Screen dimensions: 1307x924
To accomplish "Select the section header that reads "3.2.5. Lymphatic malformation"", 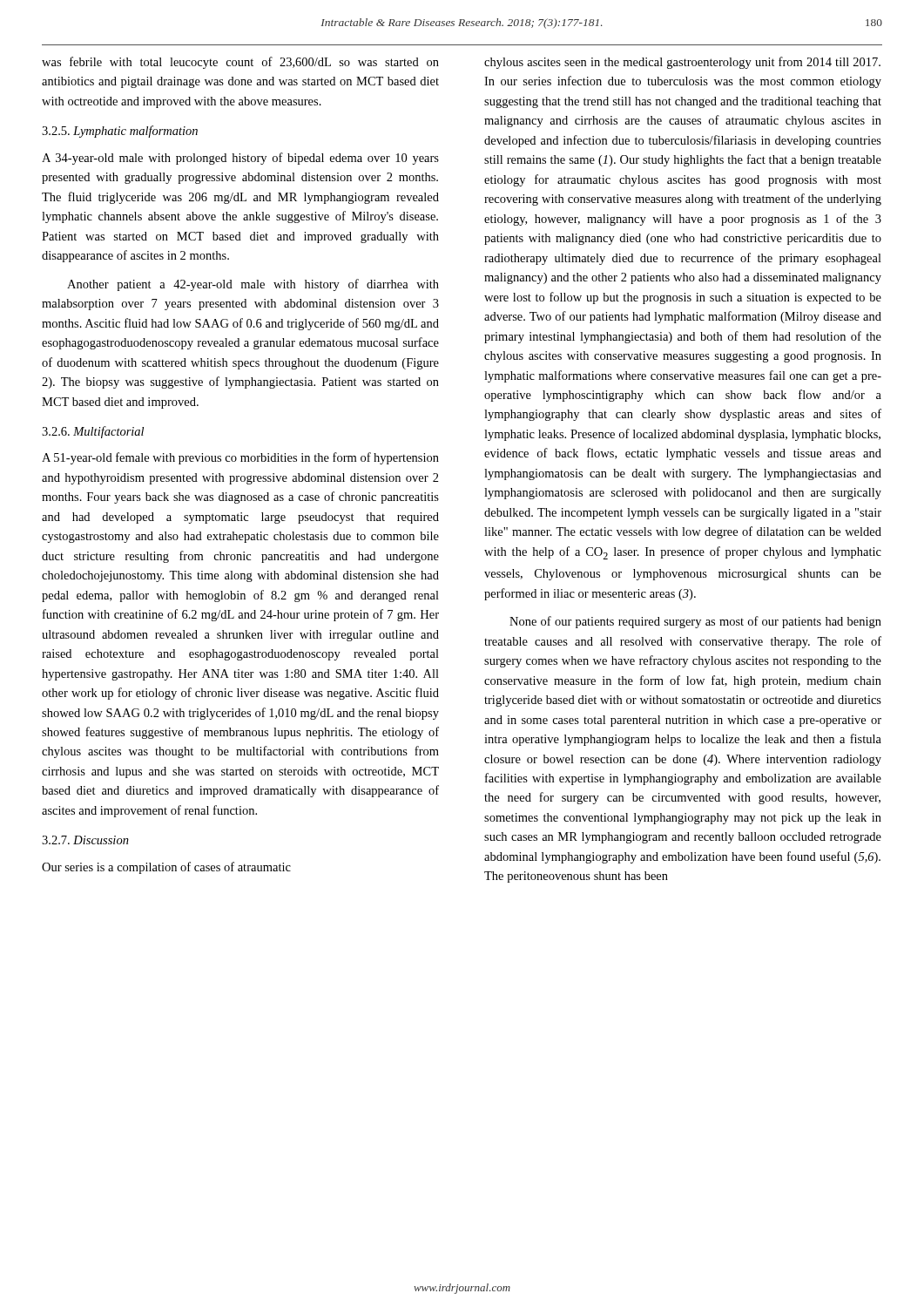I will click(x=120, y=132).
